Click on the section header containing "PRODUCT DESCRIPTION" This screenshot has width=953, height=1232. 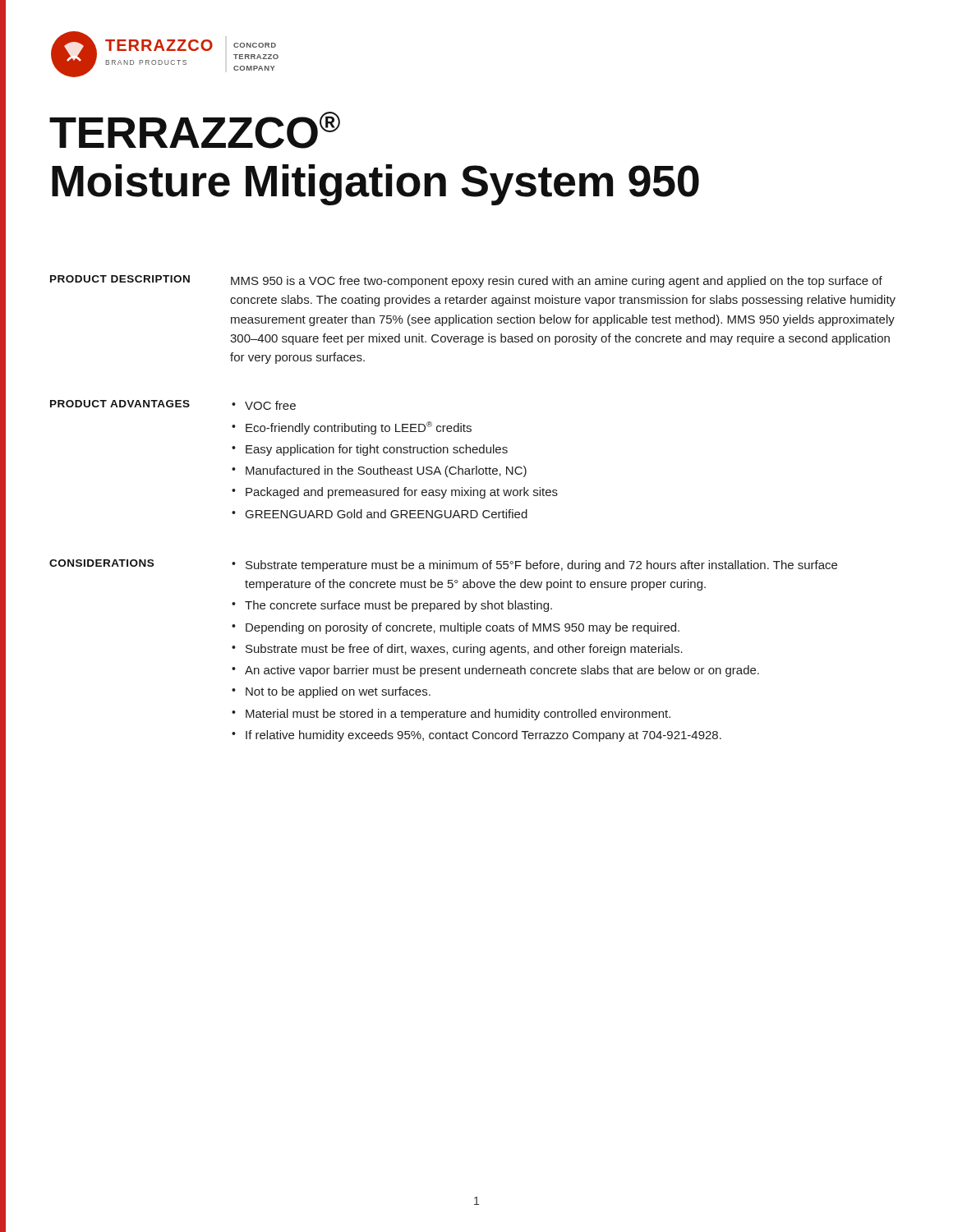tap(120, 279)
